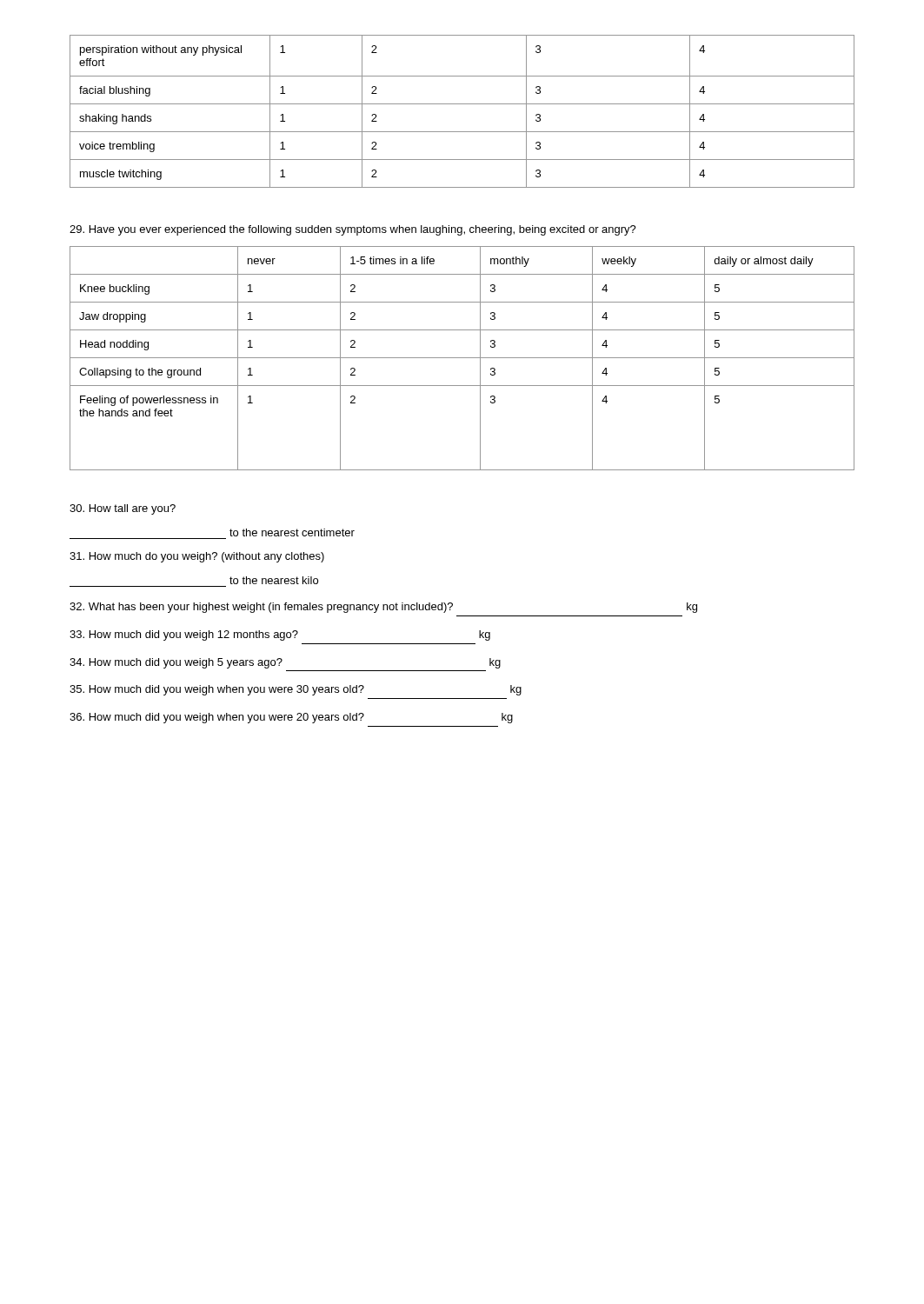The width and height of the screenshot is (924, 1304).
Task: Select the table that reads "shaking hands"
Action: pyautogui.click(x=462, y=111)
